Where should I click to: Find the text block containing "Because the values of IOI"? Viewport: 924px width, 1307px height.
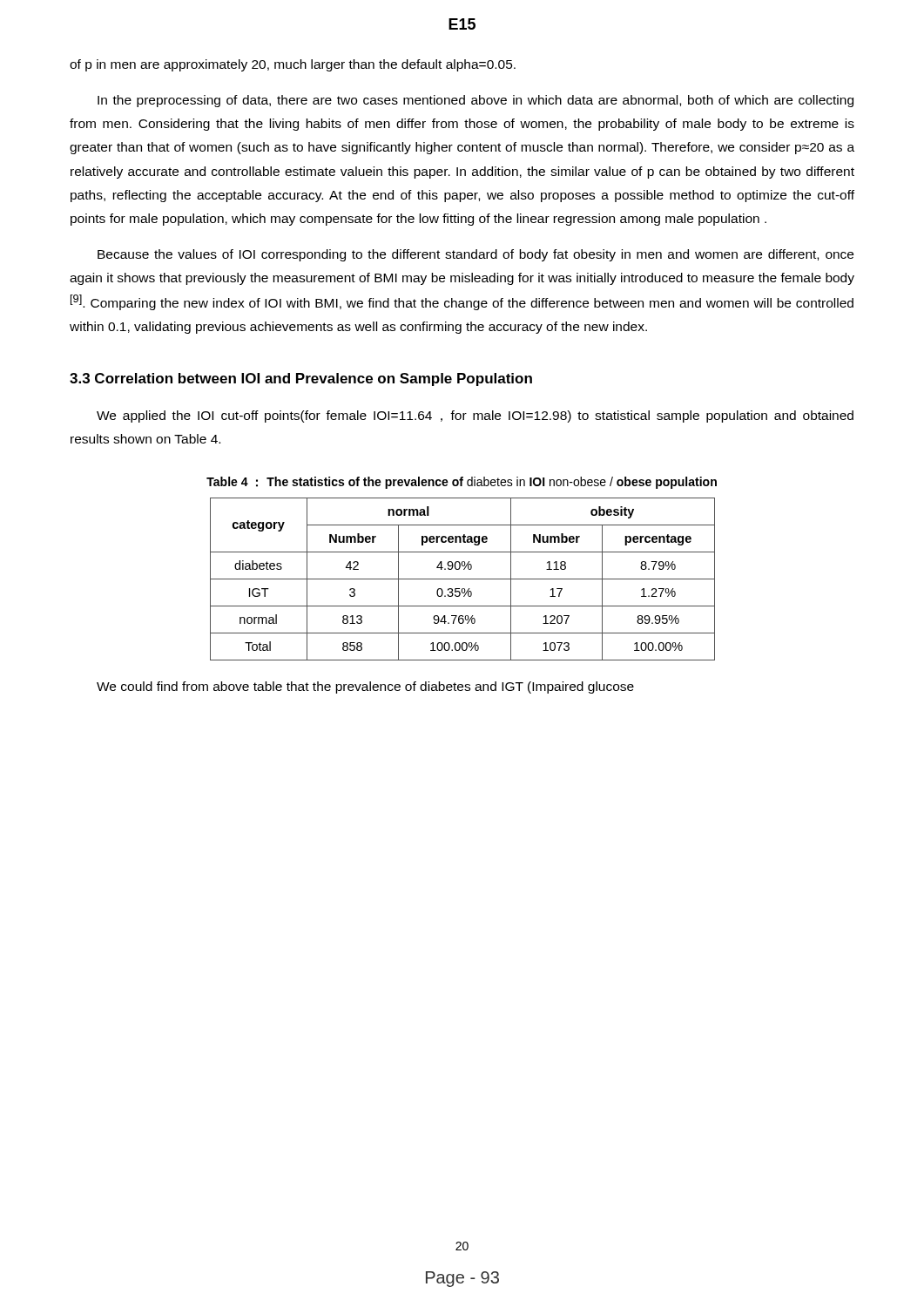tap(462, 290)
